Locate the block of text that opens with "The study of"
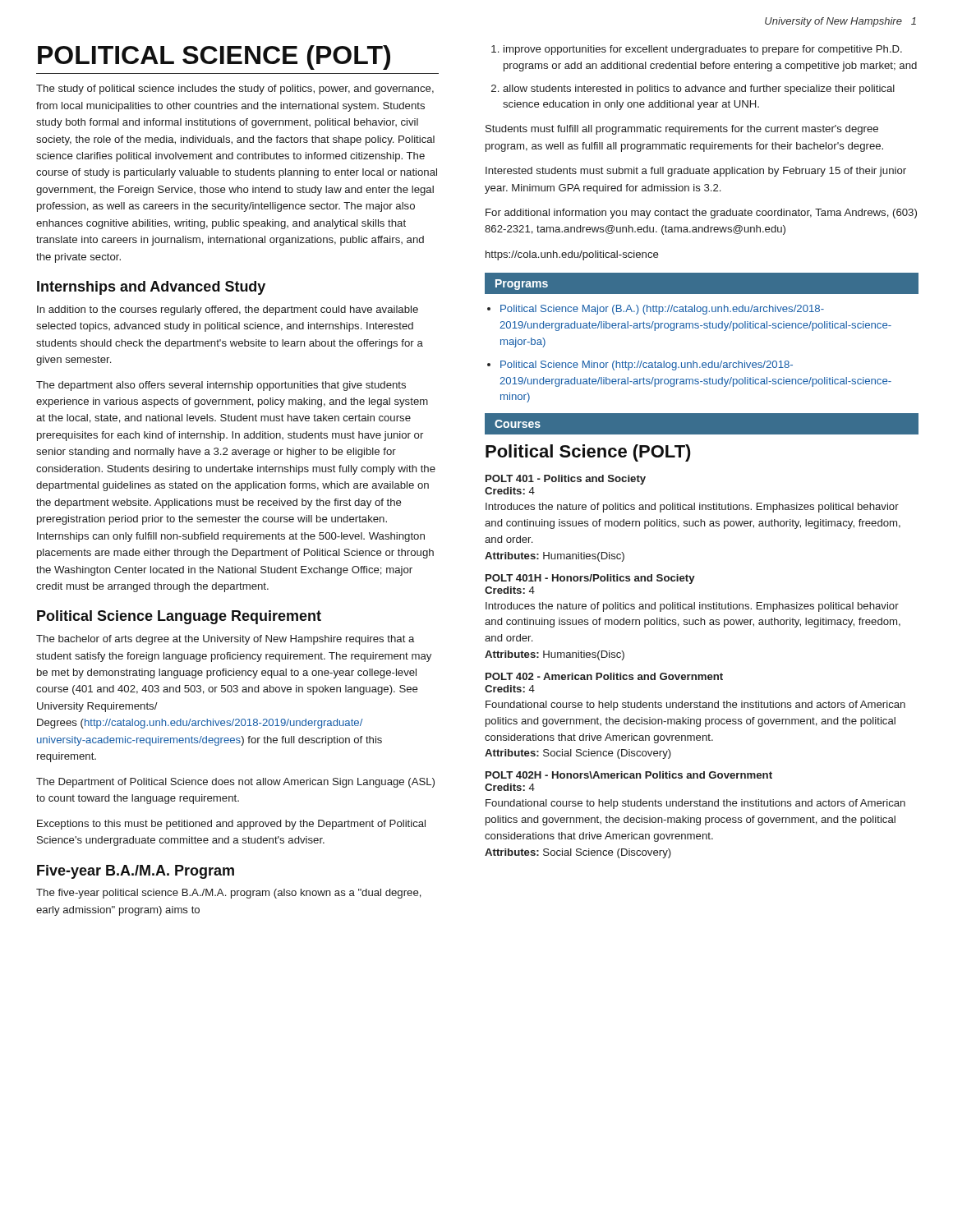 (x=237, y=172)
